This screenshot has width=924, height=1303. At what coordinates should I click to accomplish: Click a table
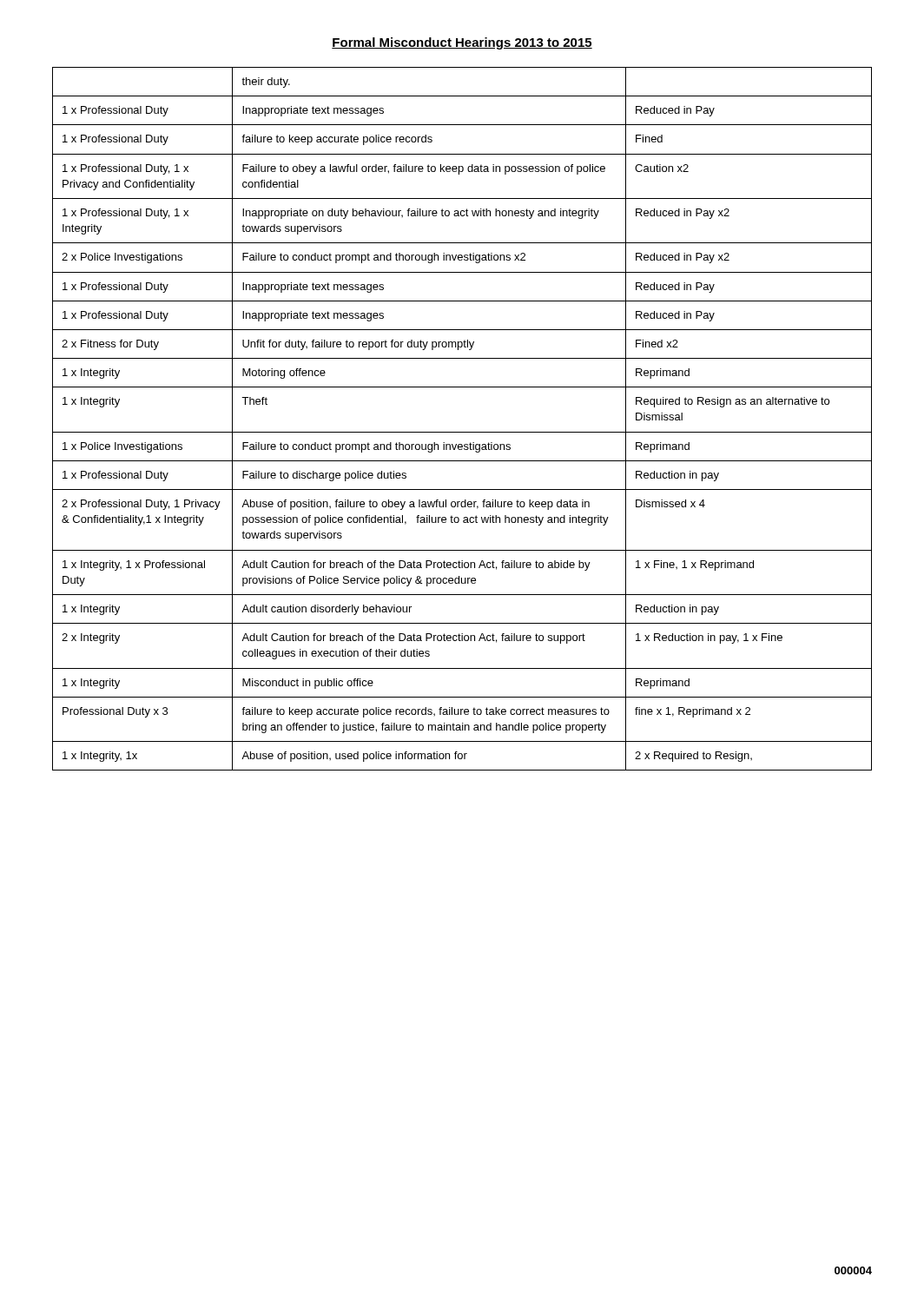pyautogui.click(x=462, y=419)
